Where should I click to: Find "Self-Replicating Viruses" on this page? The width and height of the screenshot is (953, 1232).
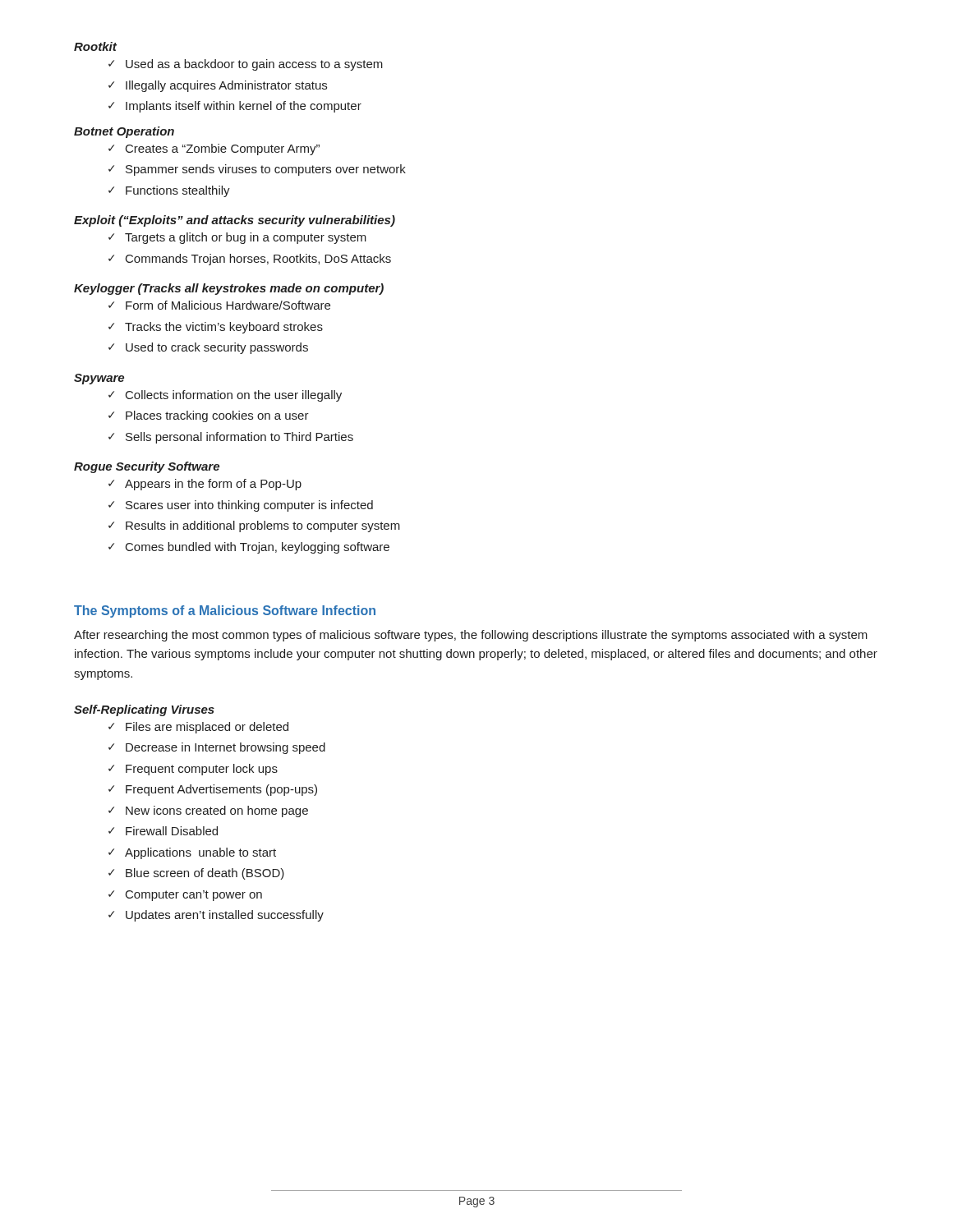144,709
